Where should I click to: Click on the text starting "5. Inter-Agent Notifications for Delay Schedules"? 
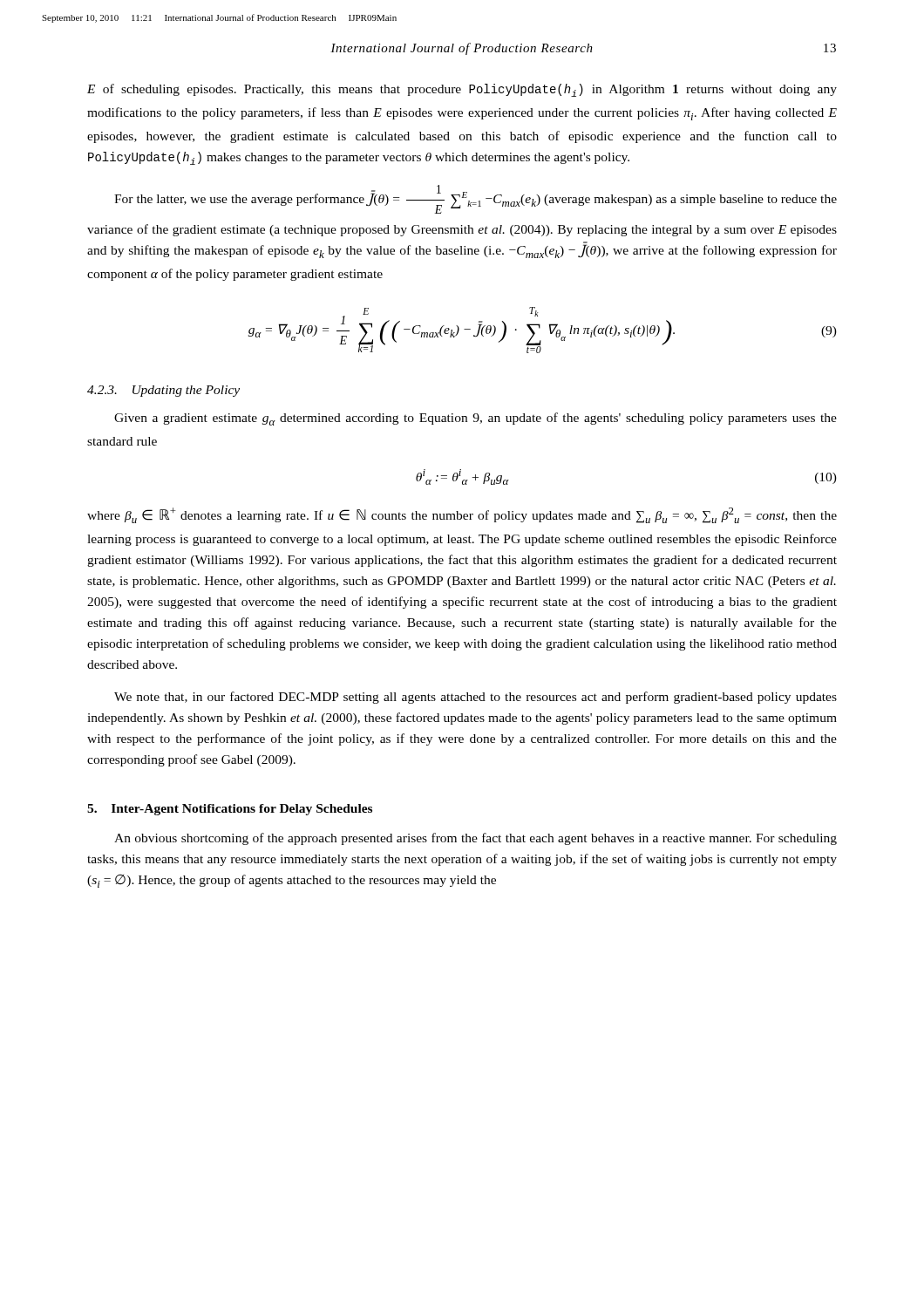click(230, 807)
